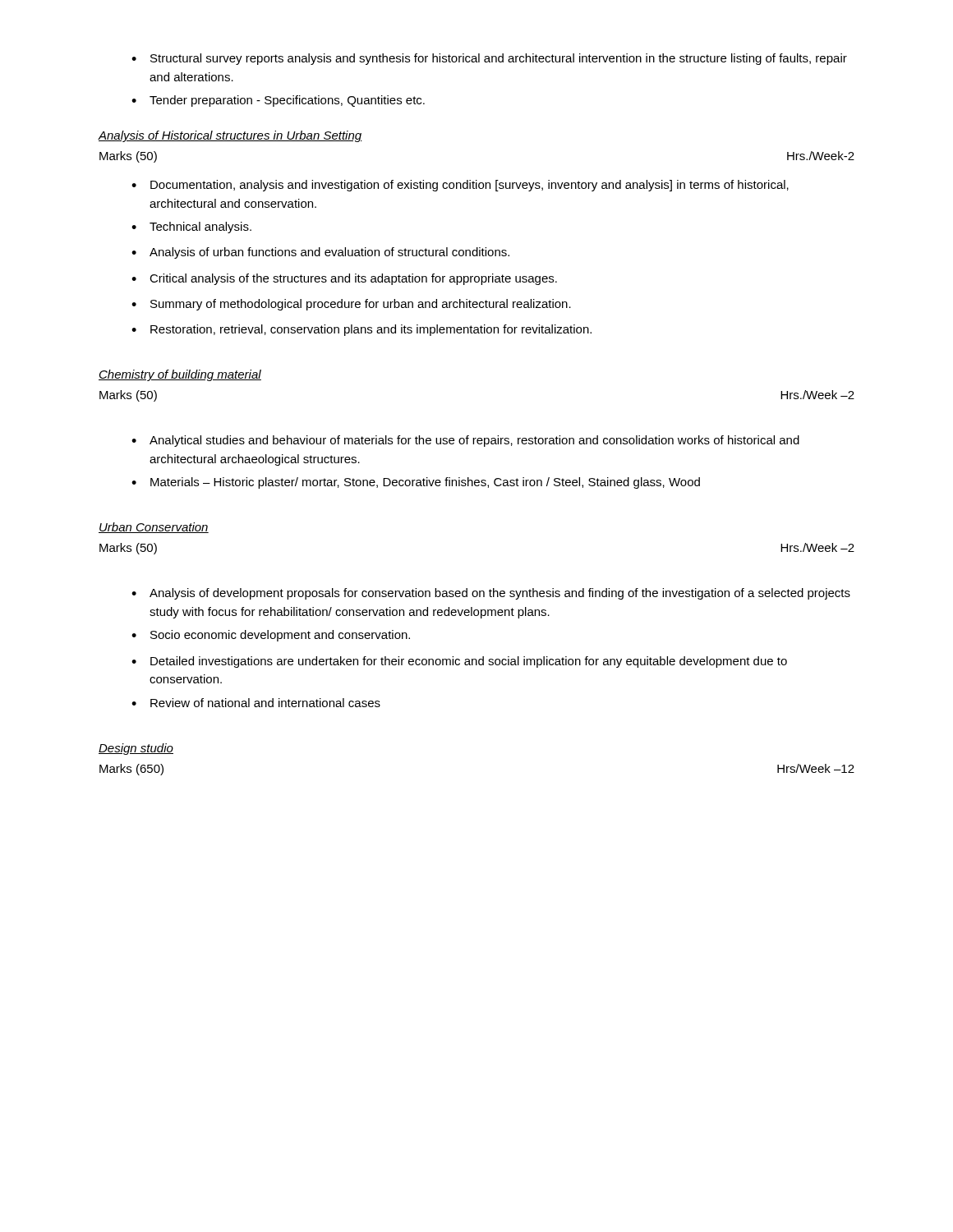Locate the list item that reads "• Materials – Historic plaster/ mortar,"
Screen dimensions: 1232x953
point(416,484)
